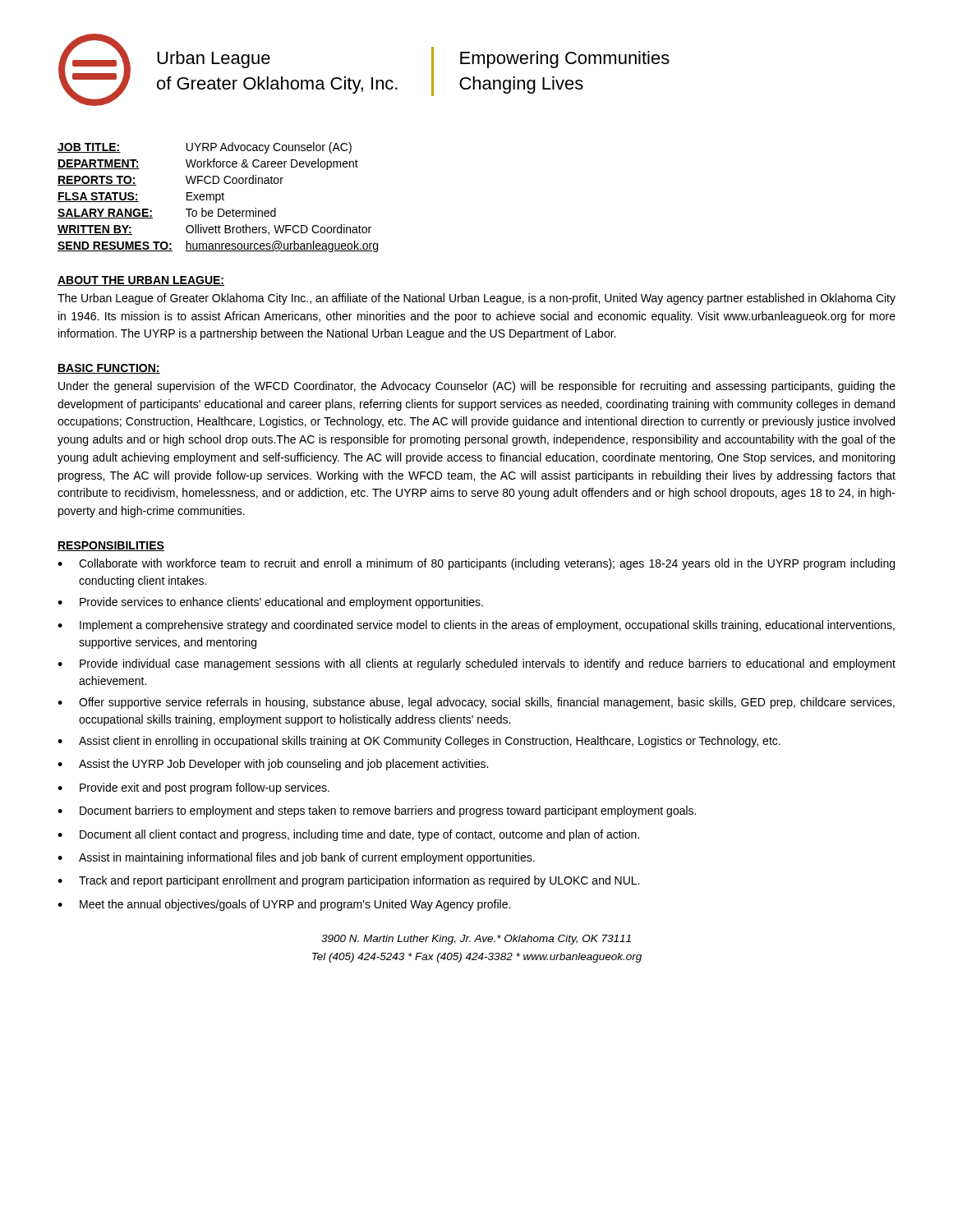Viewport: 953px width, 1232px height.
Task: Locate the text block starting "• Assist client in enrolling"
Action: [476, 742]
